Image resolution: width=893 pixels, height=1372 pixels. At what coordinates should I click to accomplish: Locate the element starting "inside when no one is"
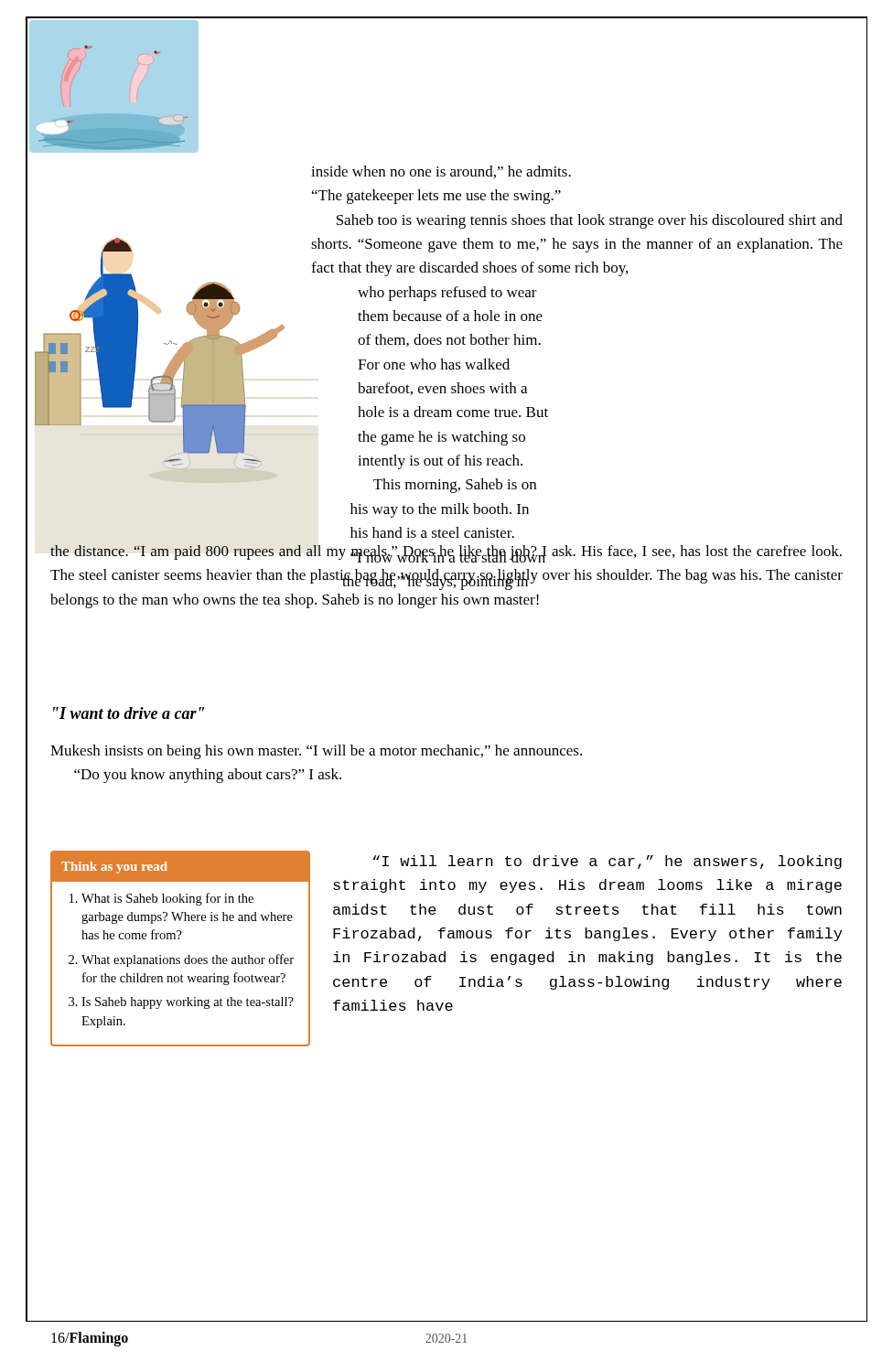click(x=441, y=172)
